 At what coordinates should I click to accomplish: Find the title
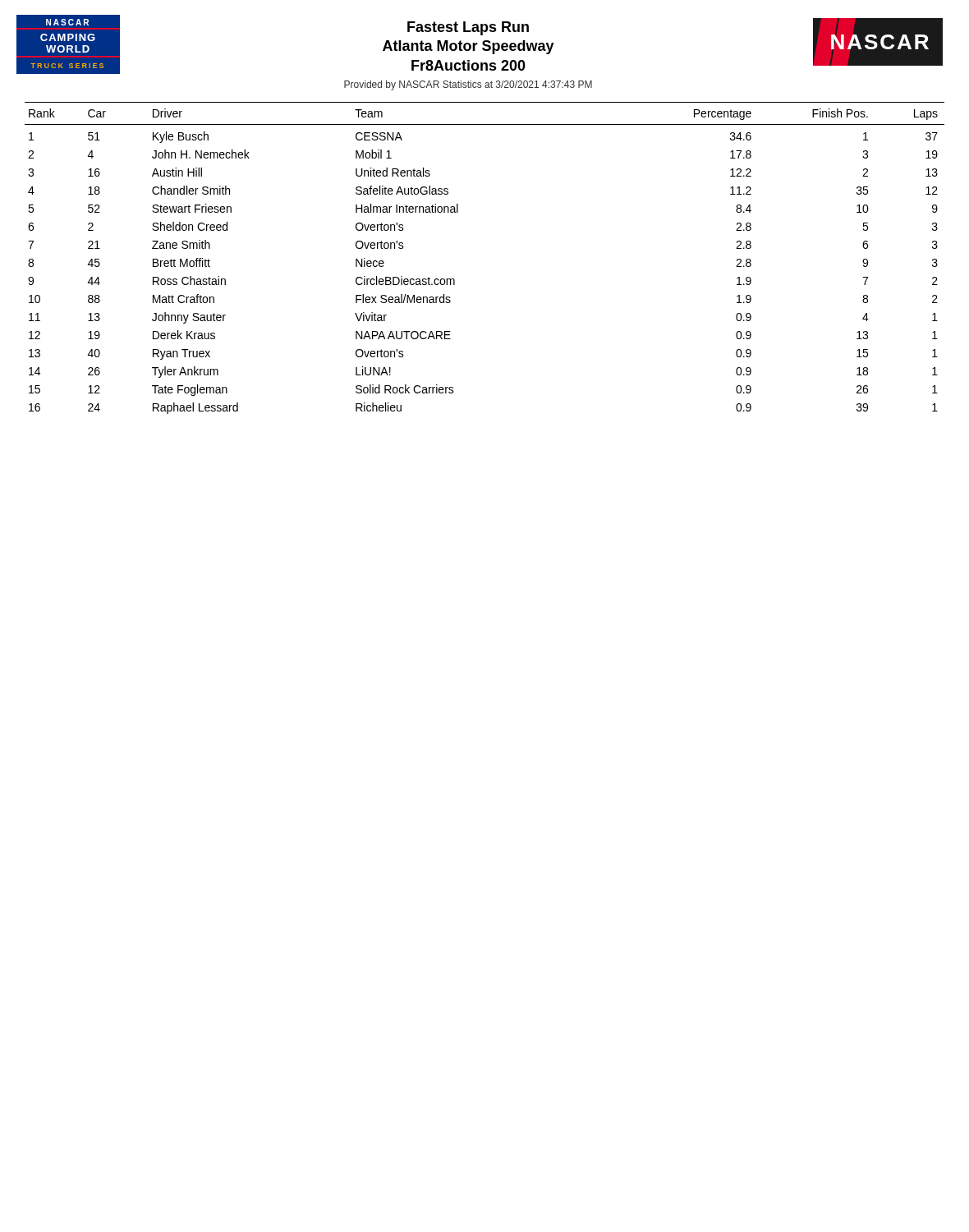coord(468,54)
